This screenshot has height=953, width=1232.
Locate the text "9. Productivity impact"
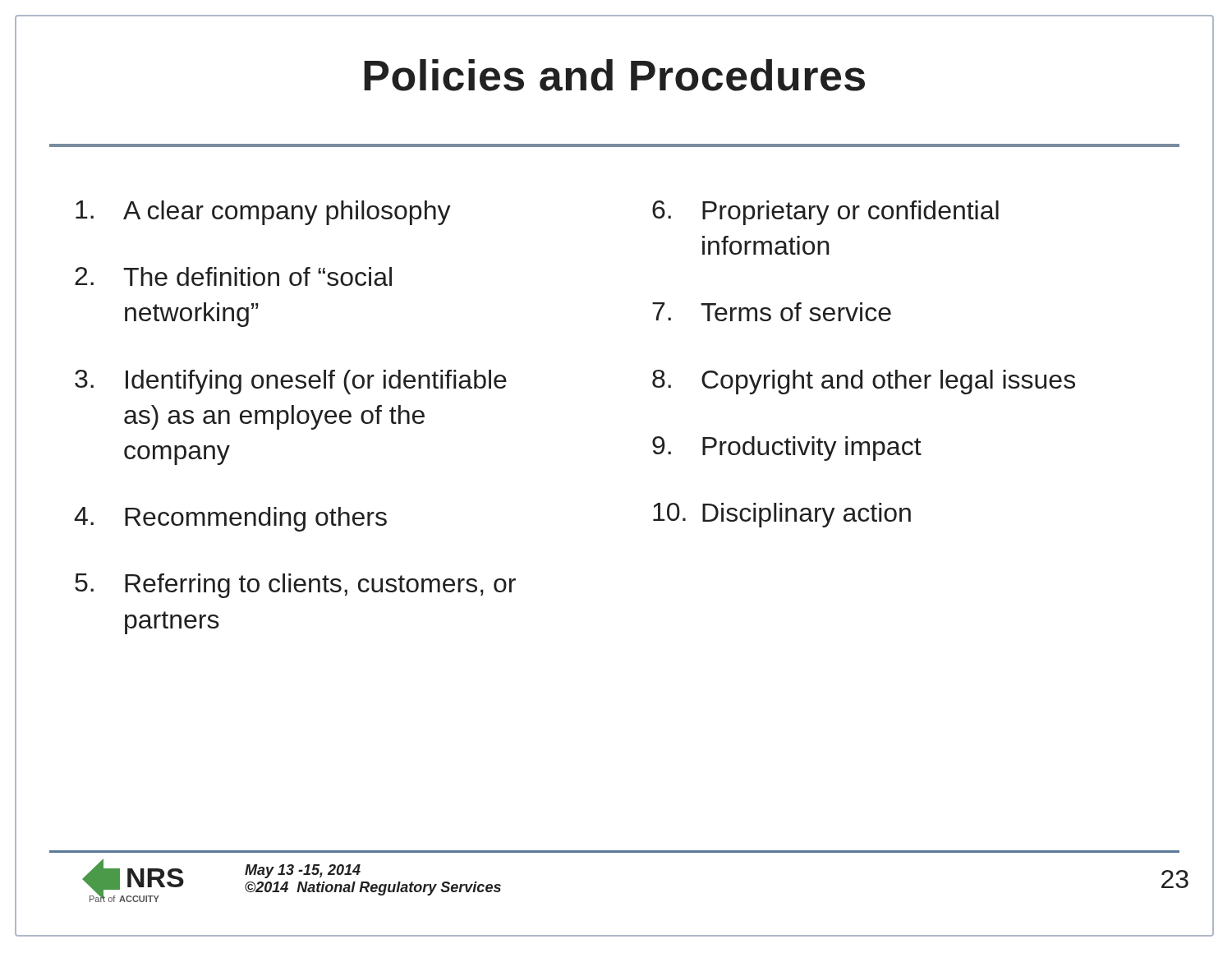tap(786, 446)
